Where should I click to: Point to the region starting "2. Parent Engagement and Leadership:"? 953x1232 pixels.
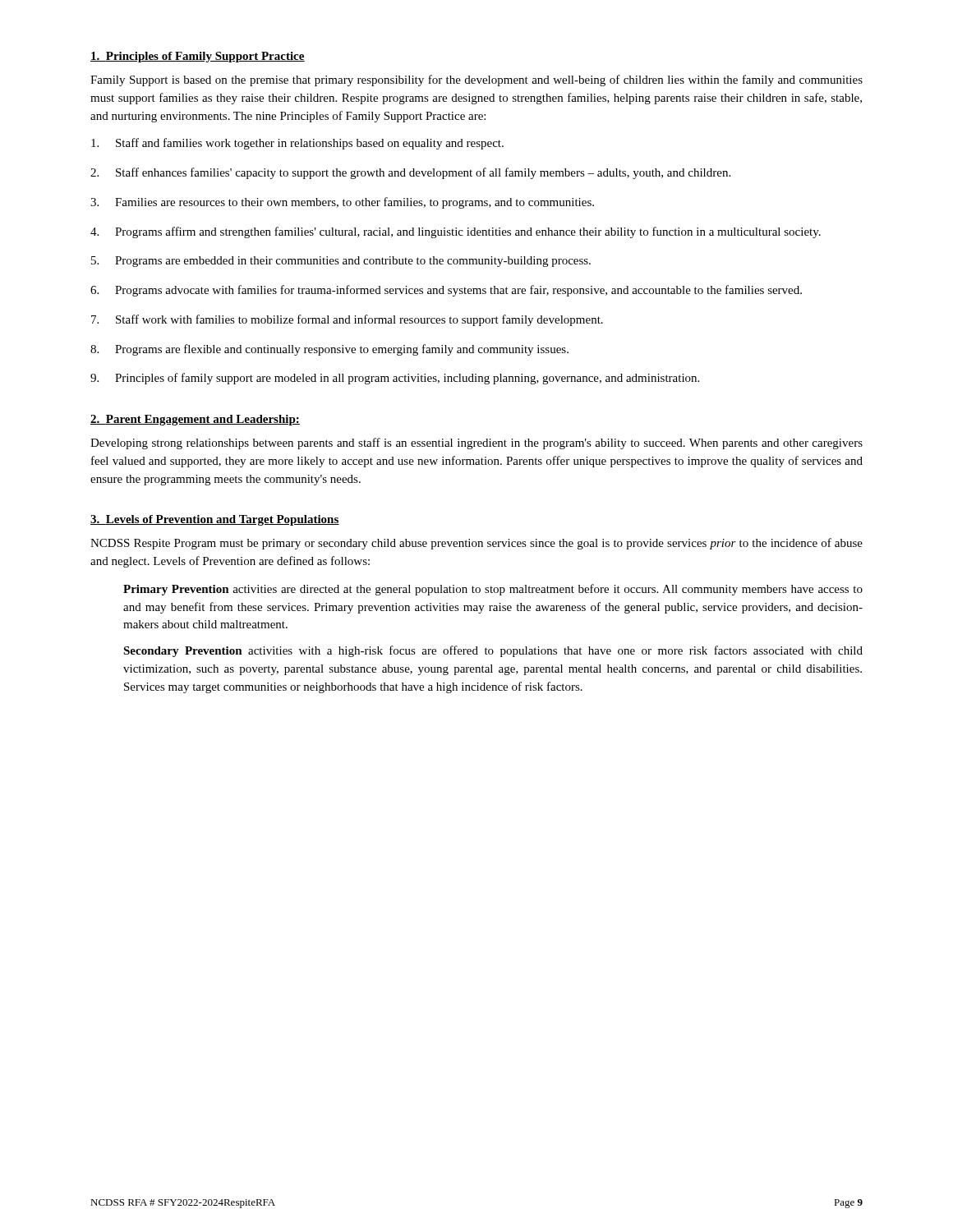[x=195, y=419]
